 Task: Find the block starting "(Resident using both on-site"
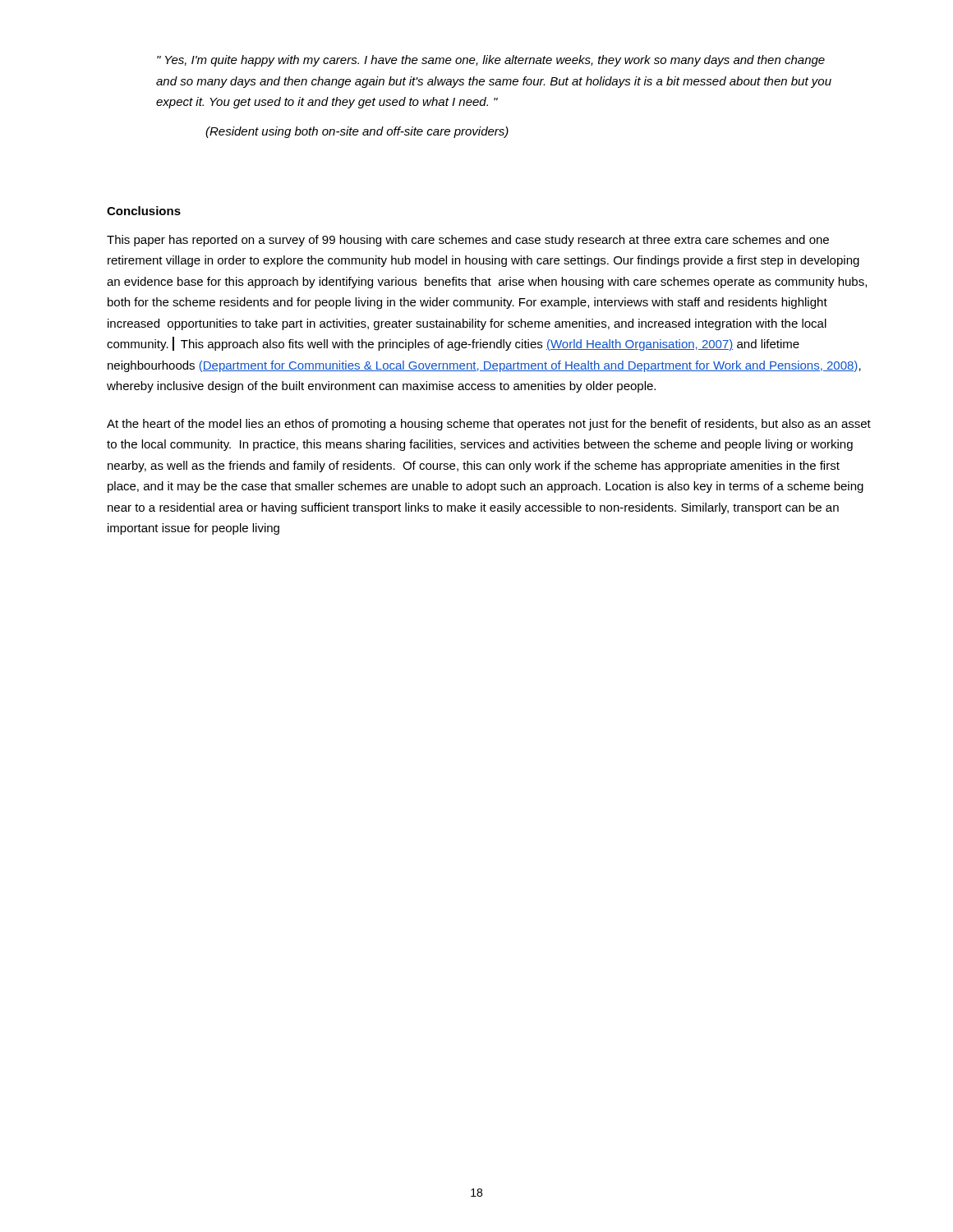coord(357,132)
